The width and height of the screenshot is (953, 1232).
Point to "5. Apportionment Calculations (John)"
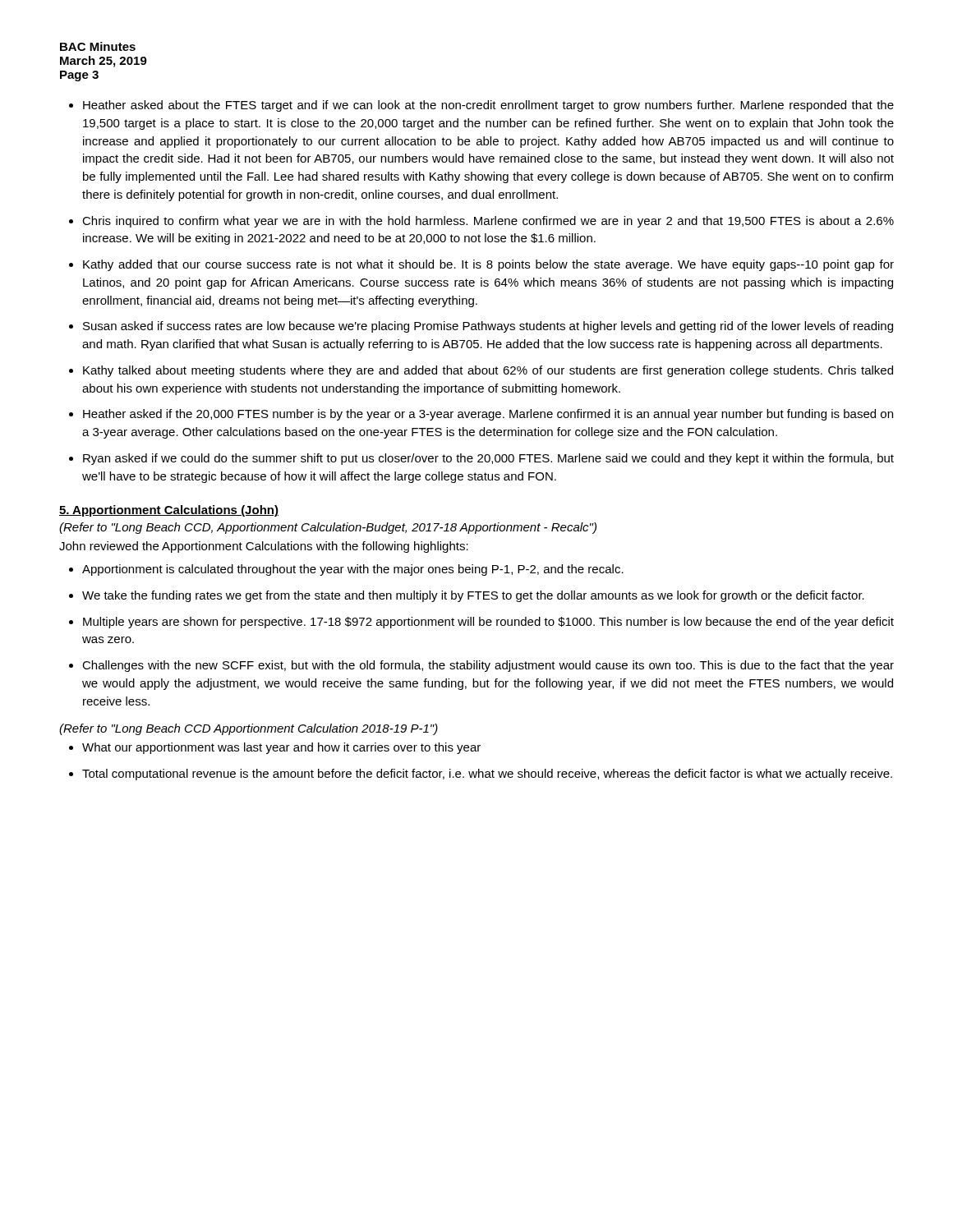pos(169,510)
